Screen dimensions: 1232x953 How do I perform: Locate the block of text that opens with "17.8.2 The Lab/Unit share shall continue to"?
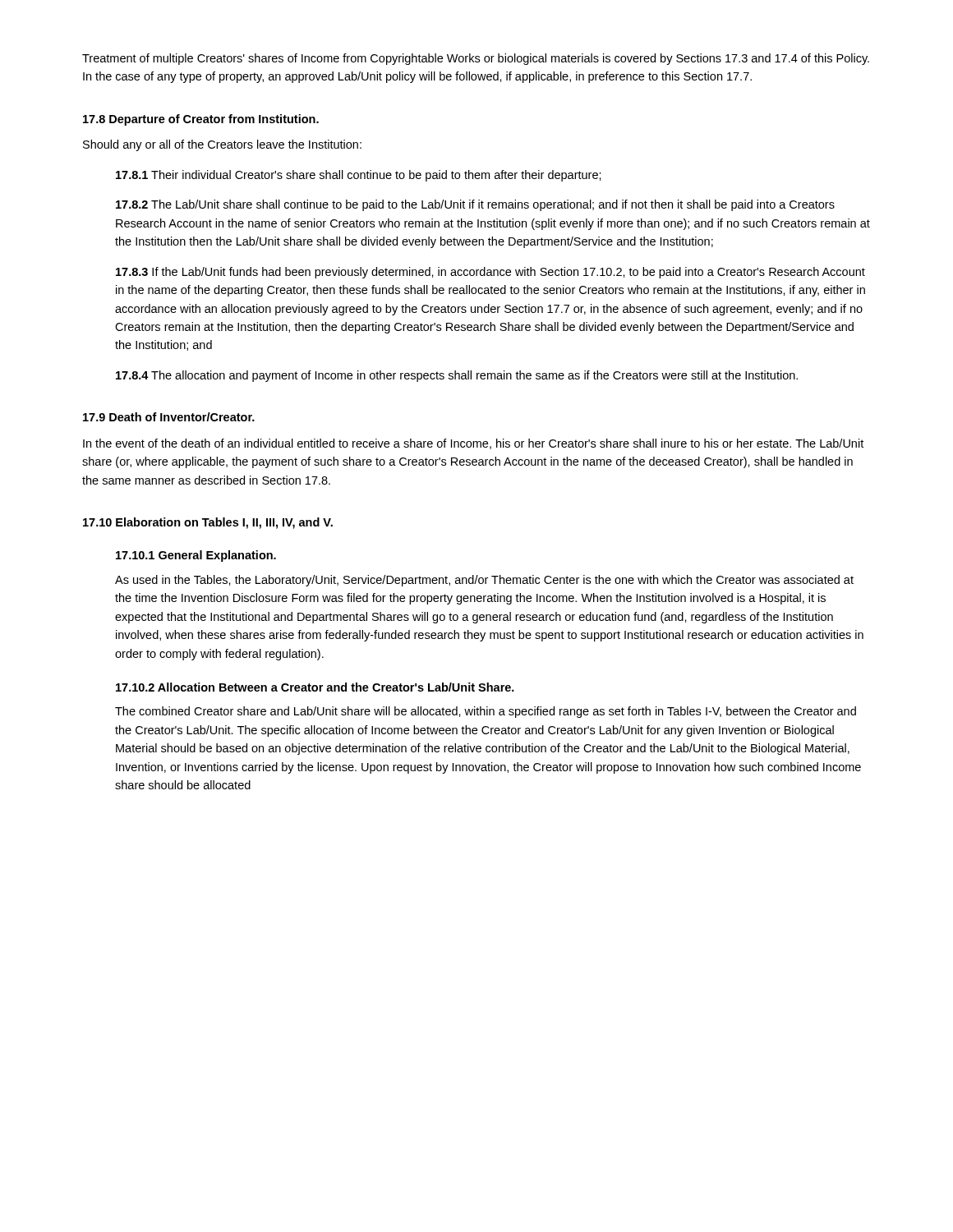click(492, 223)
